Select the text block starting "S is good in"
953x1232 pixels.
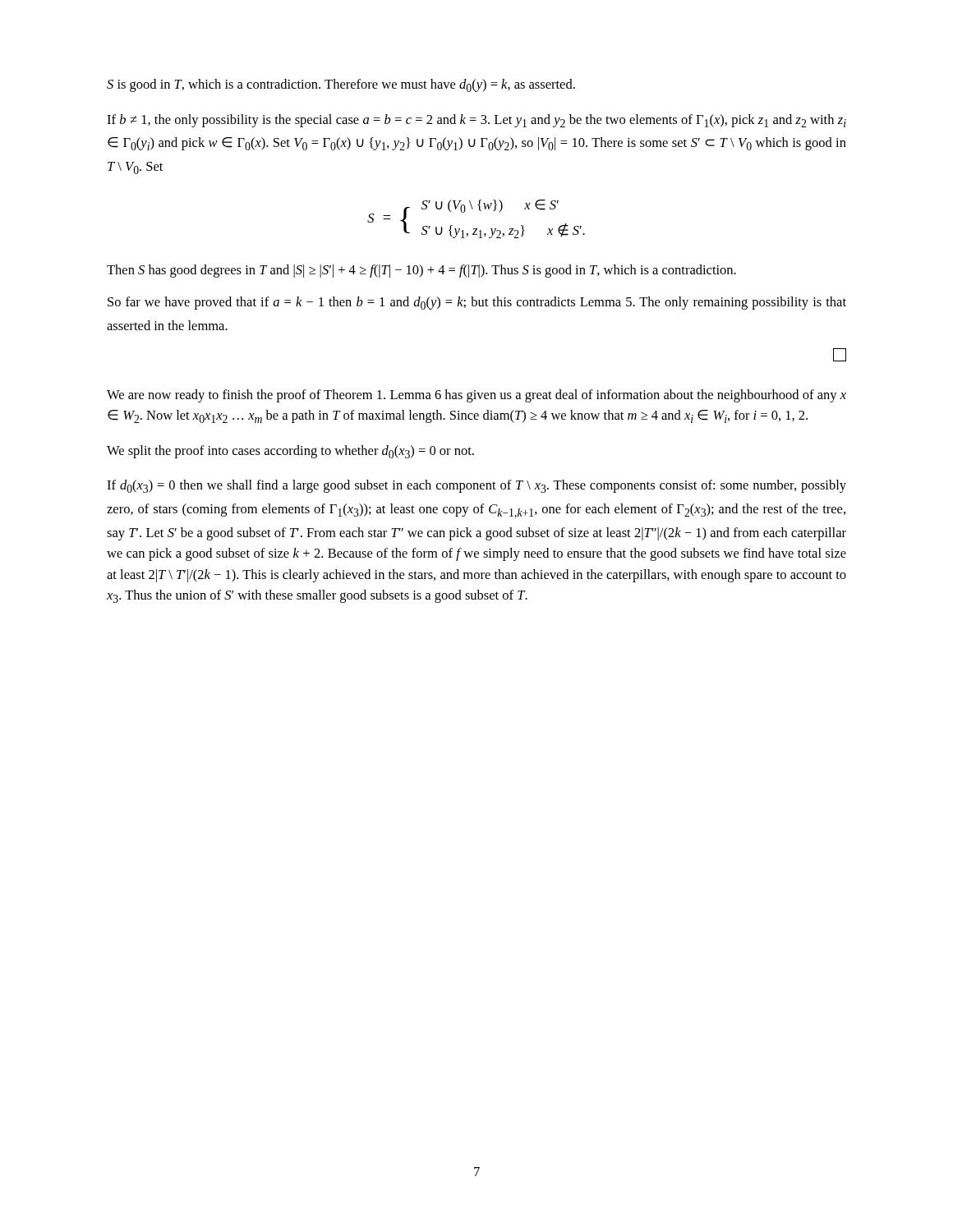476,86
